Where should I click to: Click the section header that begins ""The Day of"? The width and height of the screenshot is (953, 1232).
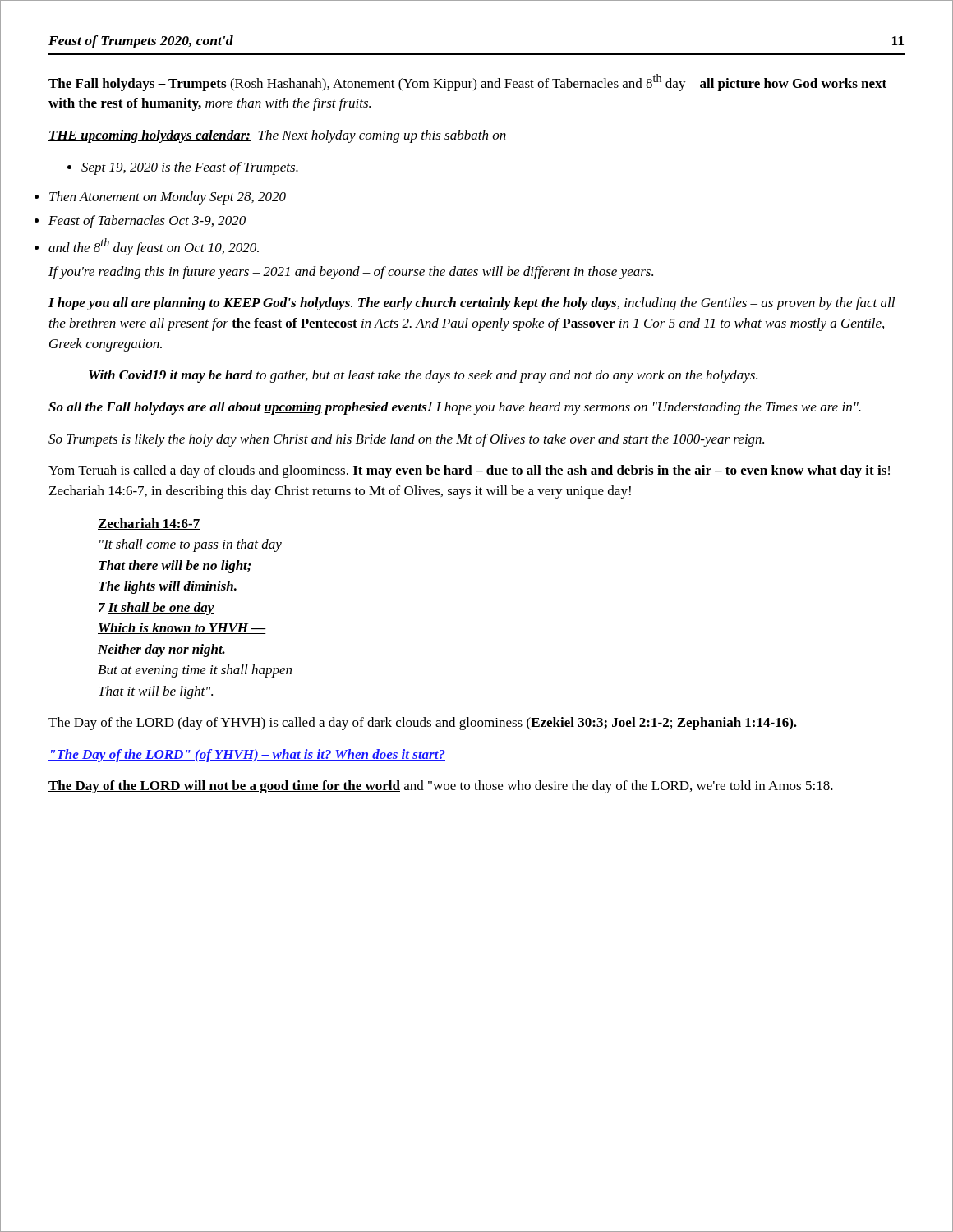(247, 756)
